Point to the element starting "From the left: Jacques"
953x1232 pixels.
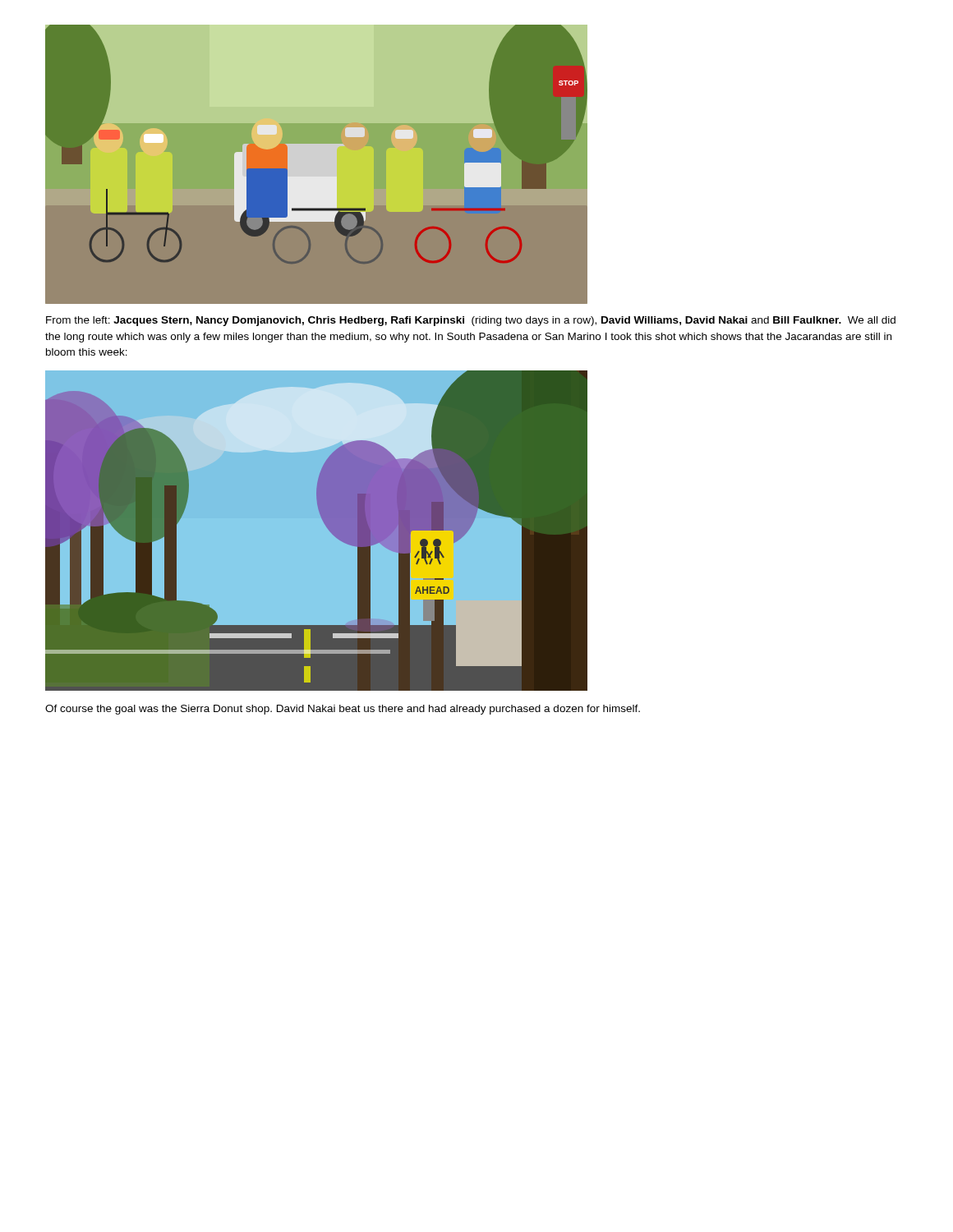tap(471, 336)
